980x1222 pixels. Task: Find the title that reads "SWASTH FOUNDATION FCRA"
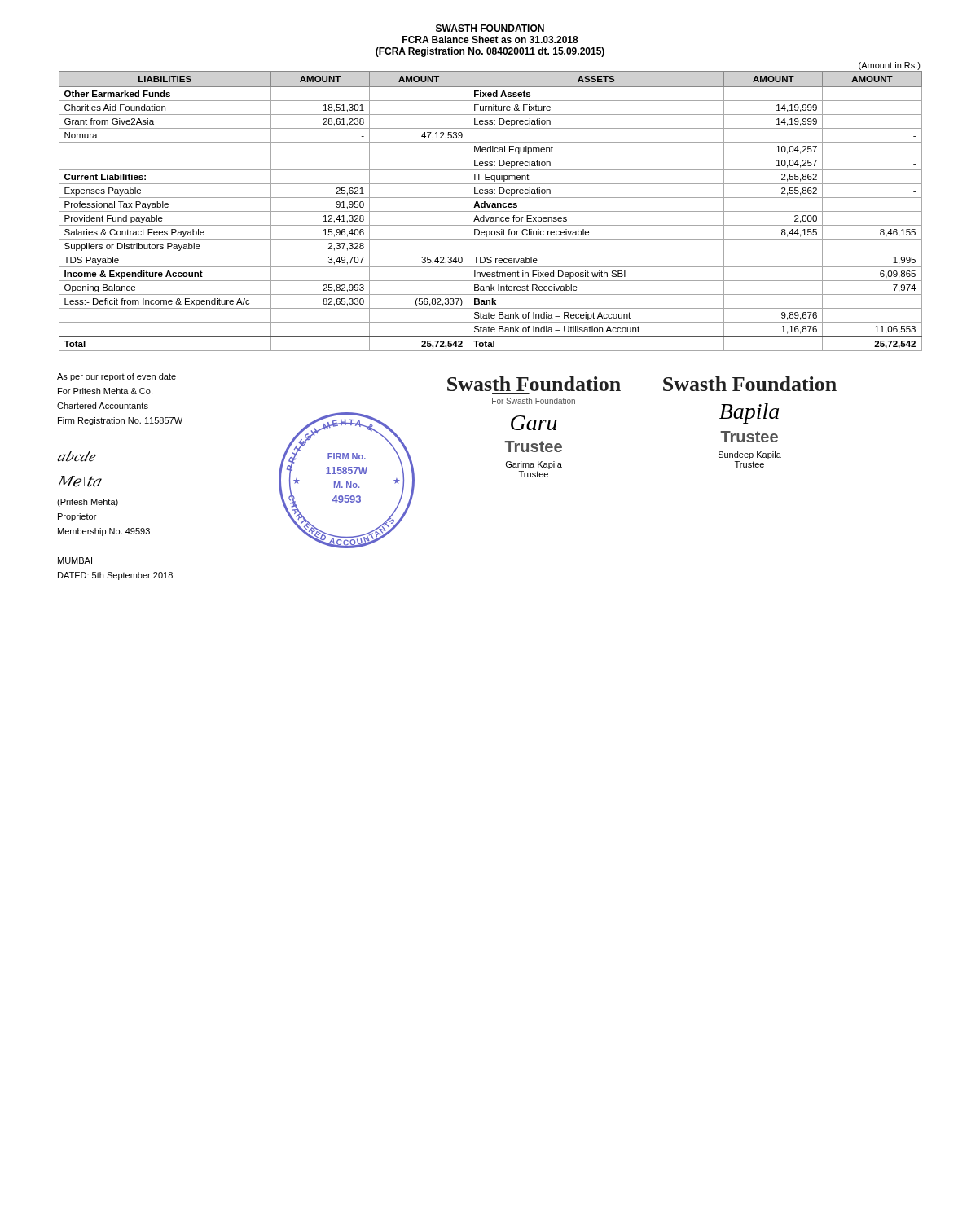click(x=490, y=40)
